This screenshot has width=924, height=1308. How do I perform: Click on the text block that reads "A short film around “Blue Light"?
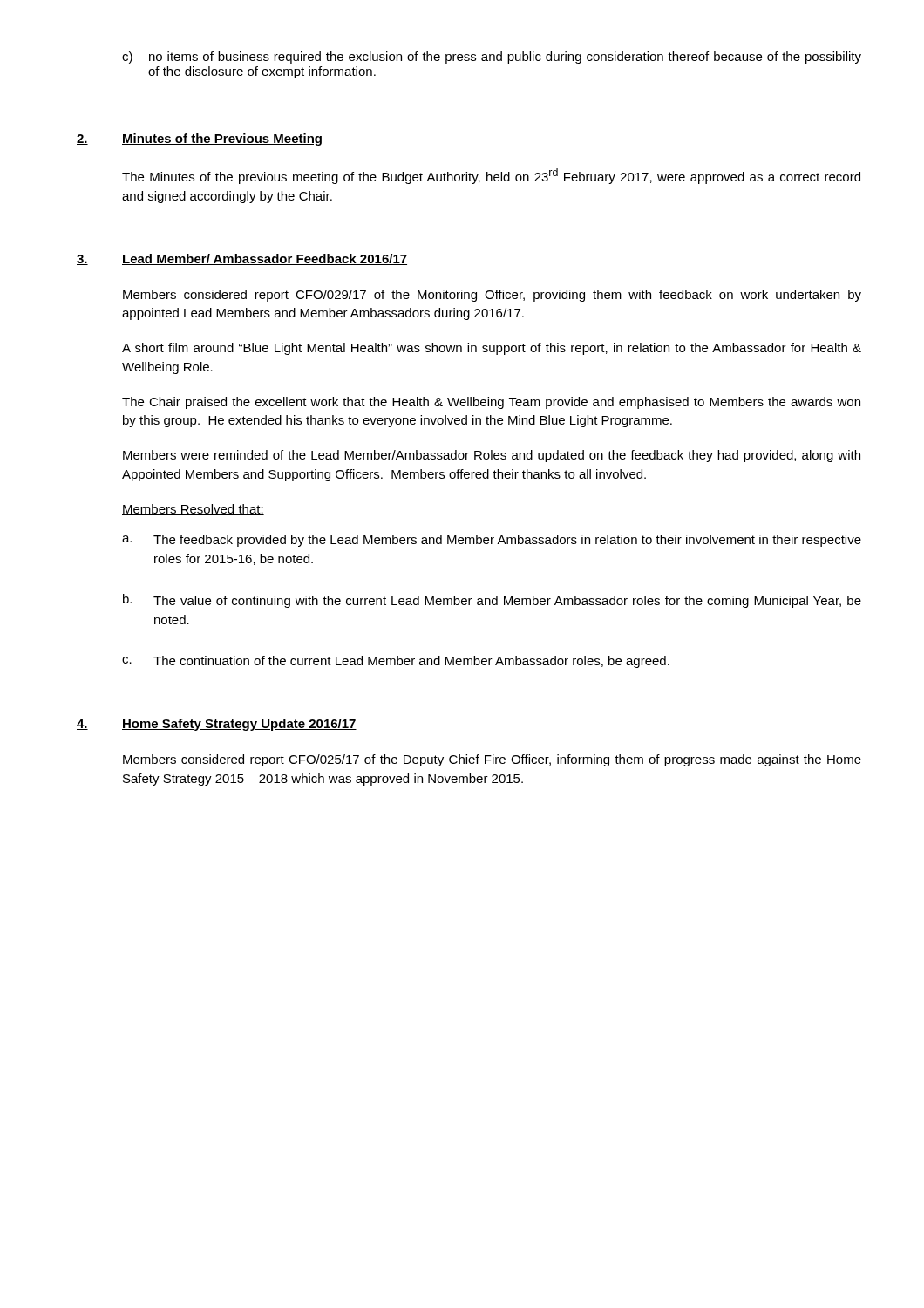click(492, 357)
